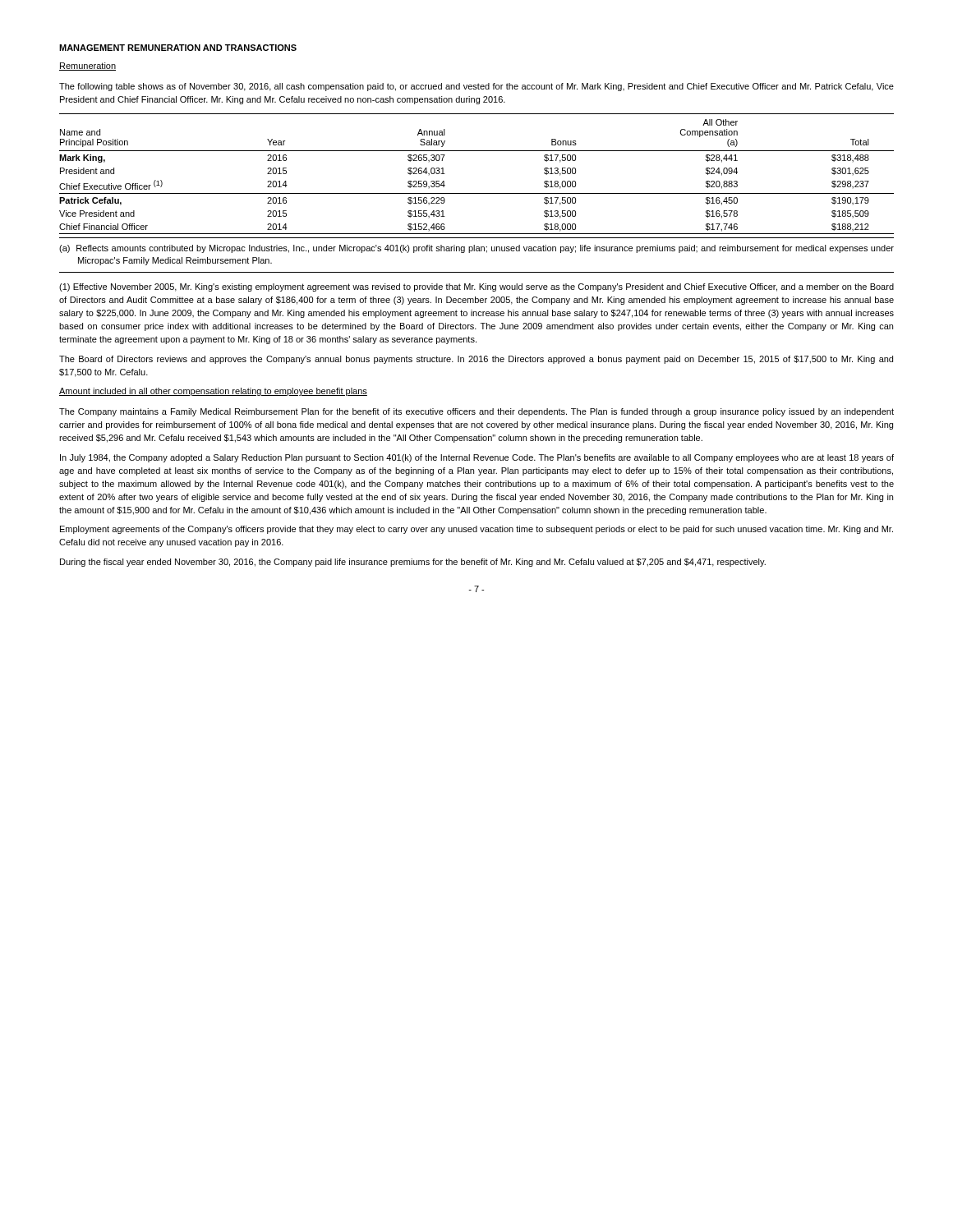Locate the block of text that opens with "(a) Reflects amounts contributed by Micropac Industries, Inc.,"
Image resolution: width=953 pixels, height=1232 pixels.
click(x=476, y=255)
